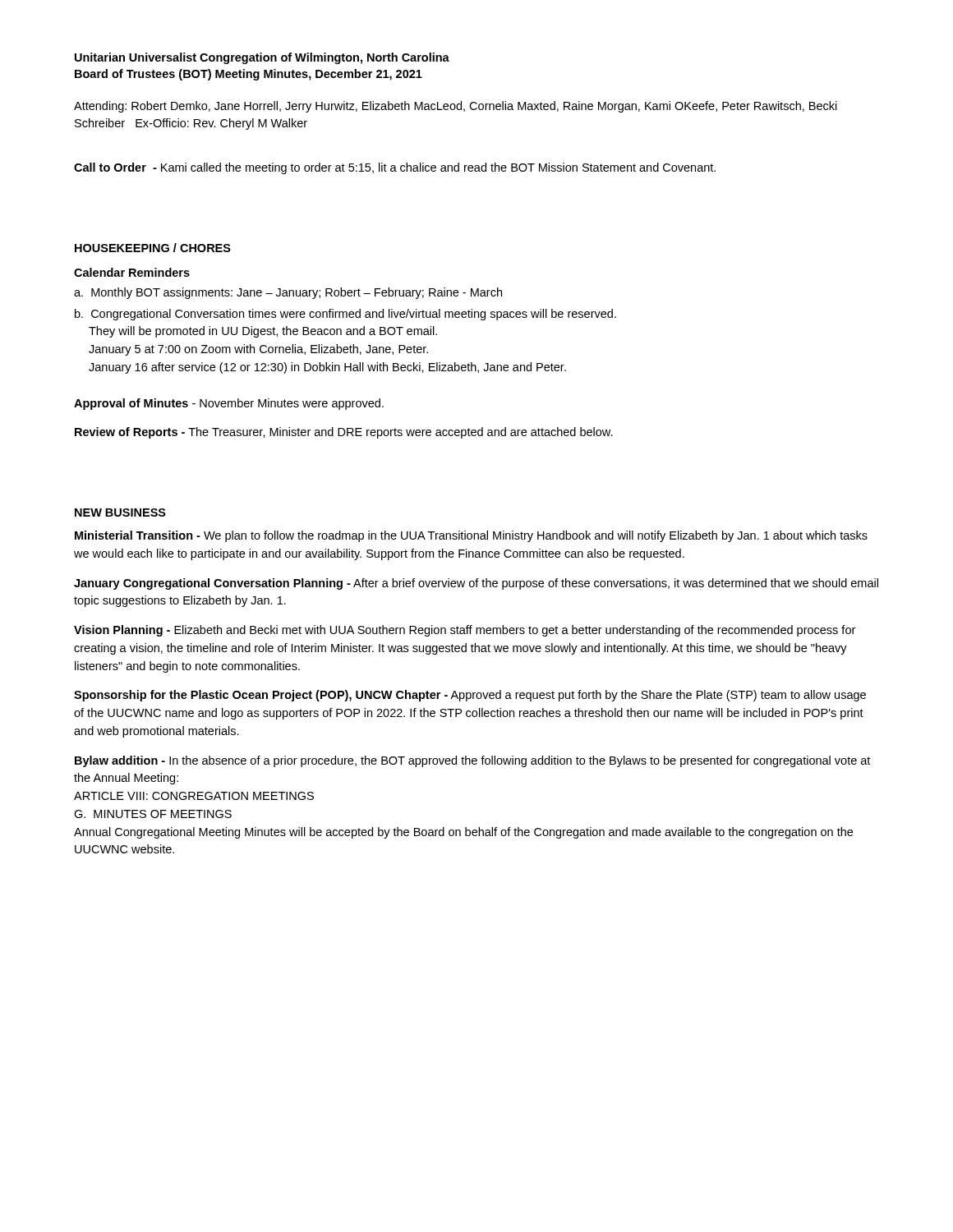The height and width of the screenshot is (1232, 953).
Task: Find the text block with the text "Vision Planning - Elizabeth and Becki met with"
Action: click(465, 648)
